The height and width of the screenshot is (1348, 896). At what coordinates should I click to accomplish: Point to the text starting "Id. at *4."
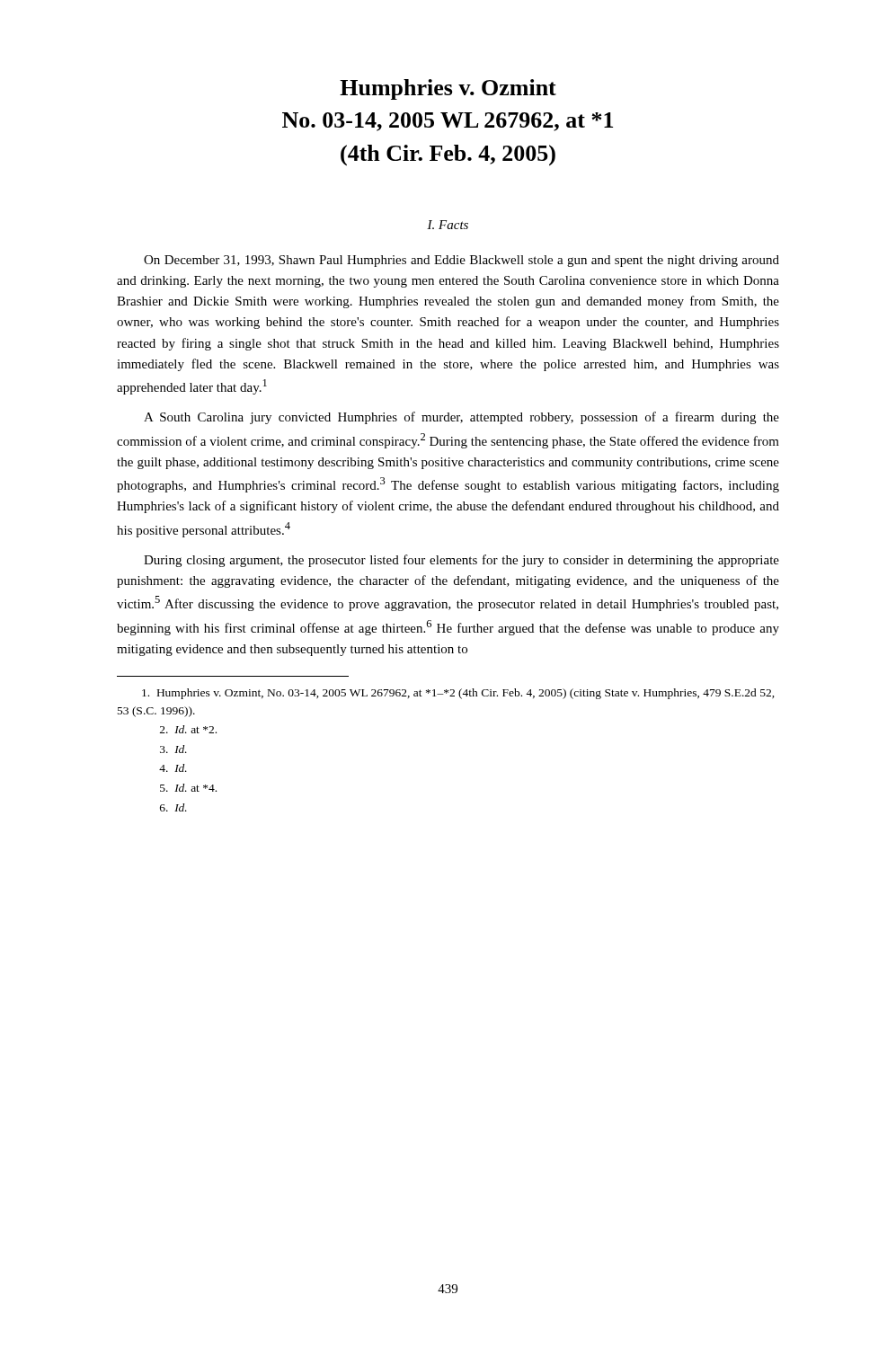coord(188,788)
